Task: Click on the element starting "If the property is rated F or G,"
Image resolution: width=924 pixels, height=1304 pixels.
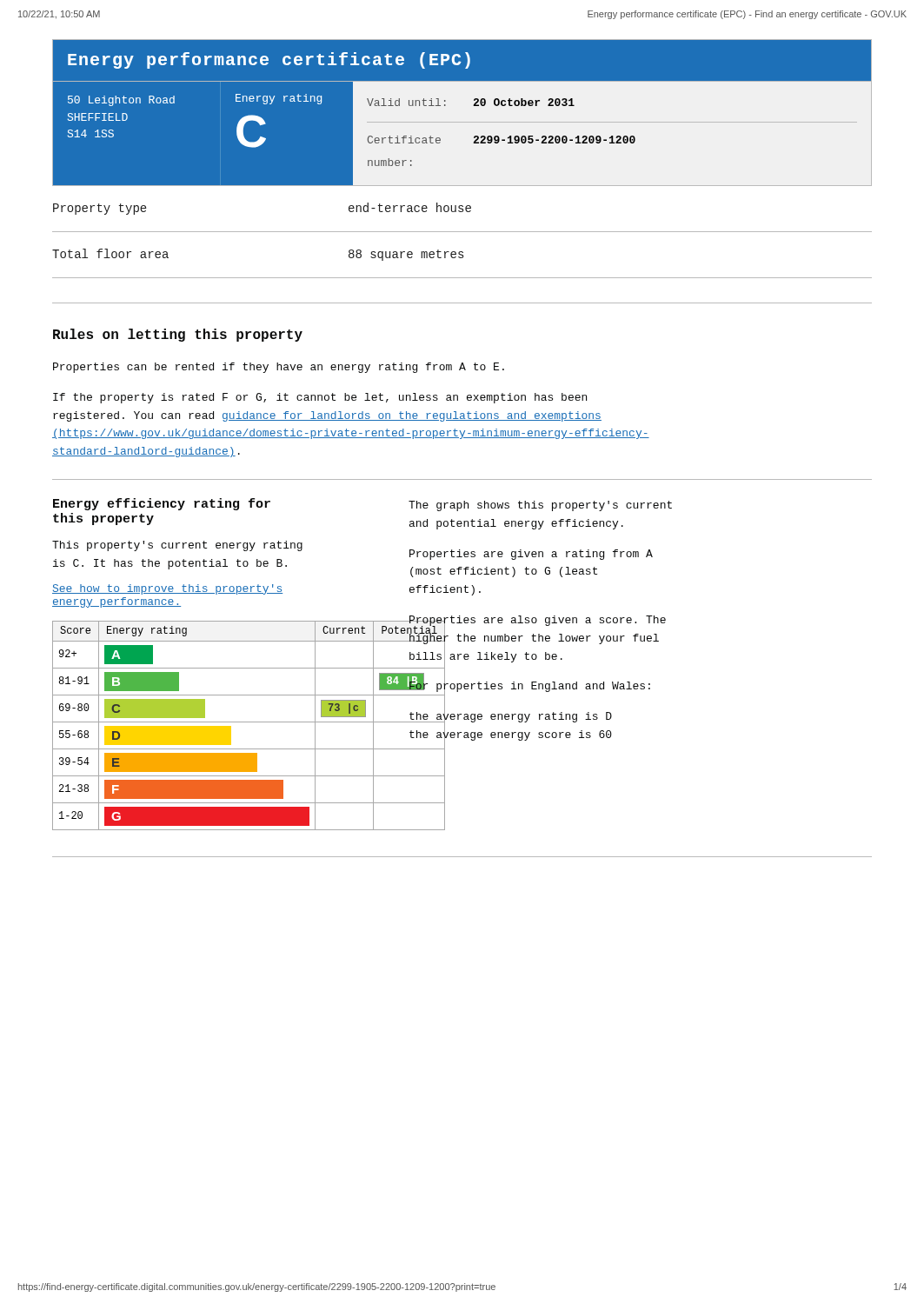Action: 351,425
